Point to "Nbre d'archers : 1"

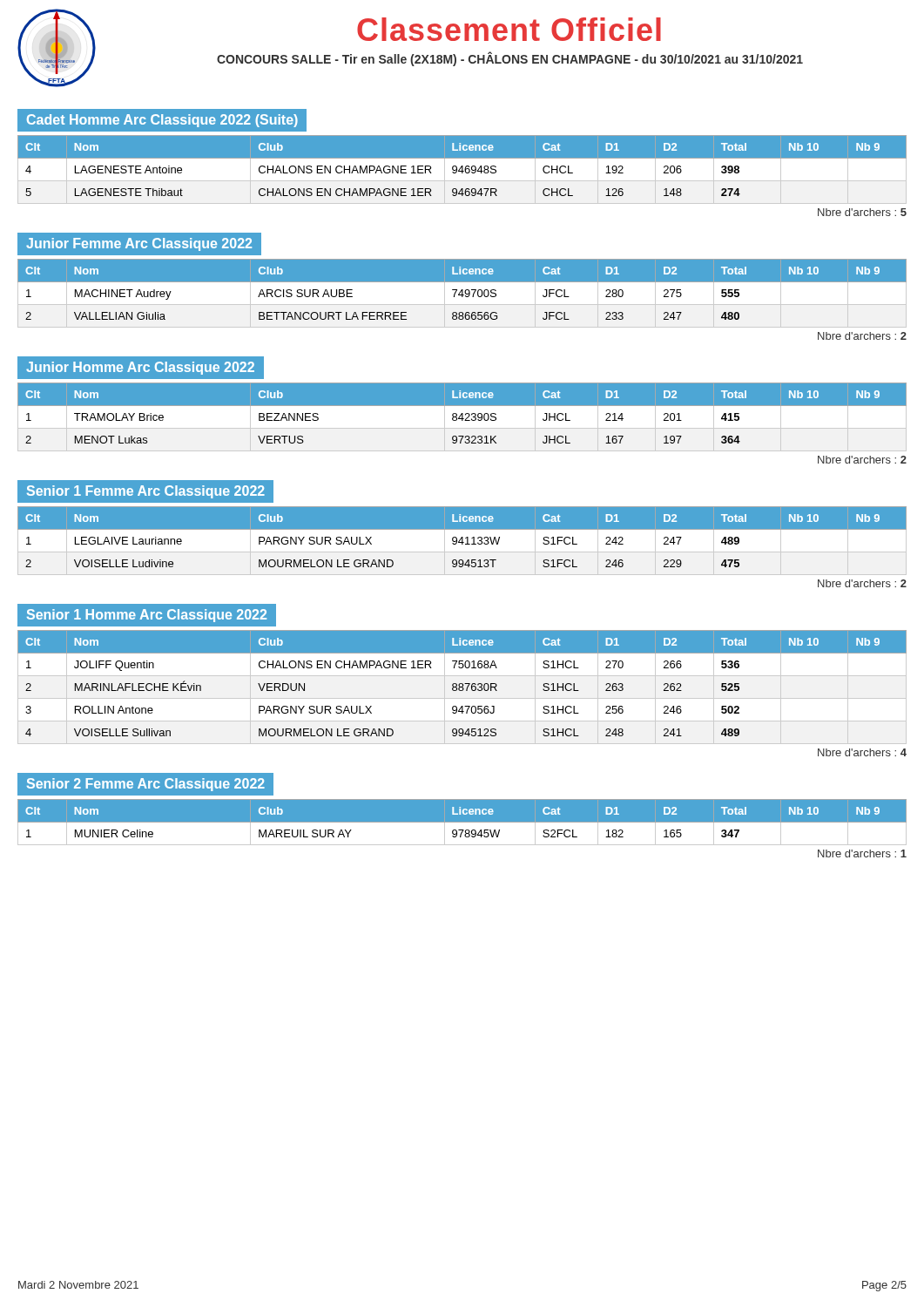pyautogui.click(x=862, y=853)
